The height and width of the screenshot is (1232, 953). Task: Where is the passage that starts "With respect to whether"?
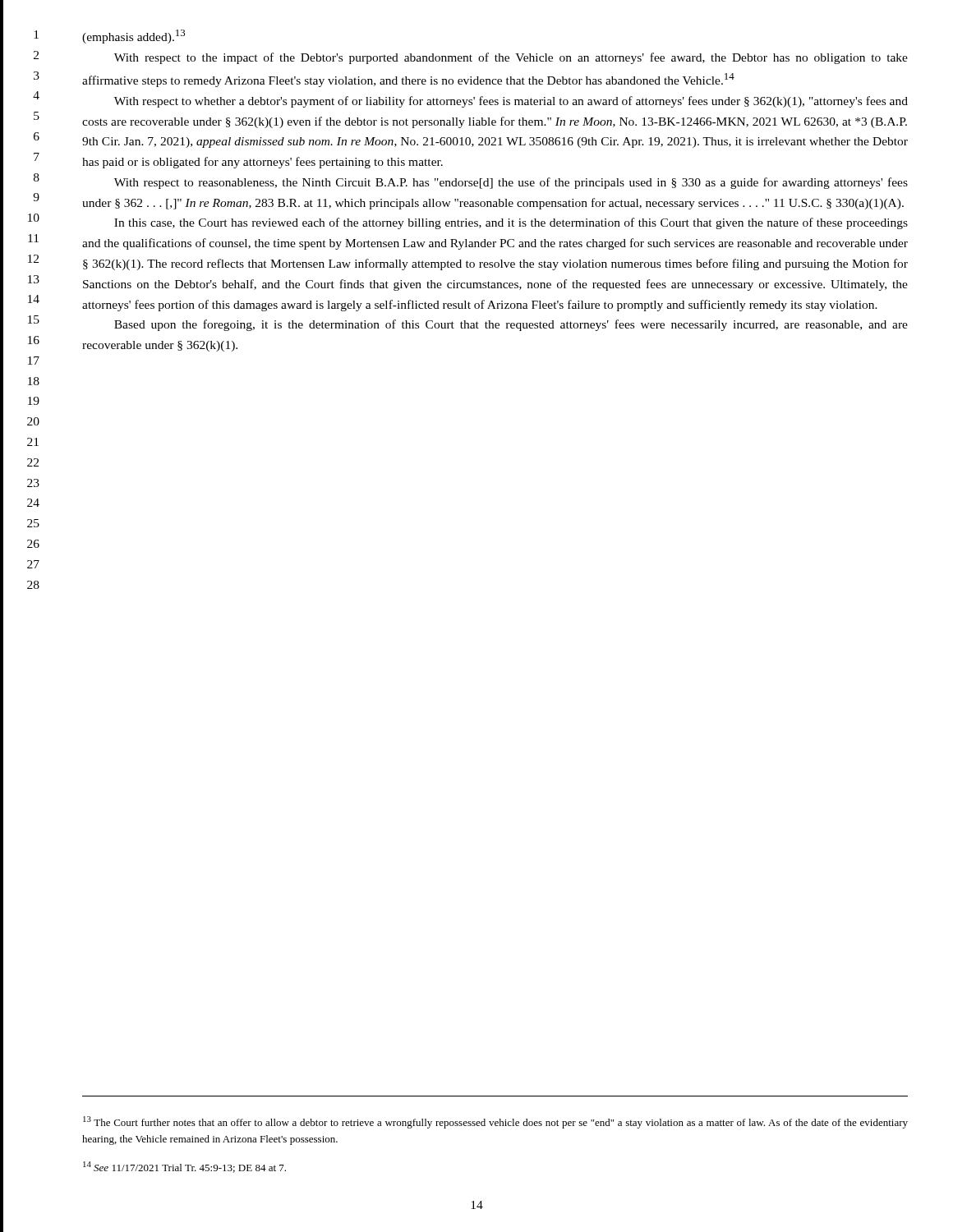click(495, 132)
